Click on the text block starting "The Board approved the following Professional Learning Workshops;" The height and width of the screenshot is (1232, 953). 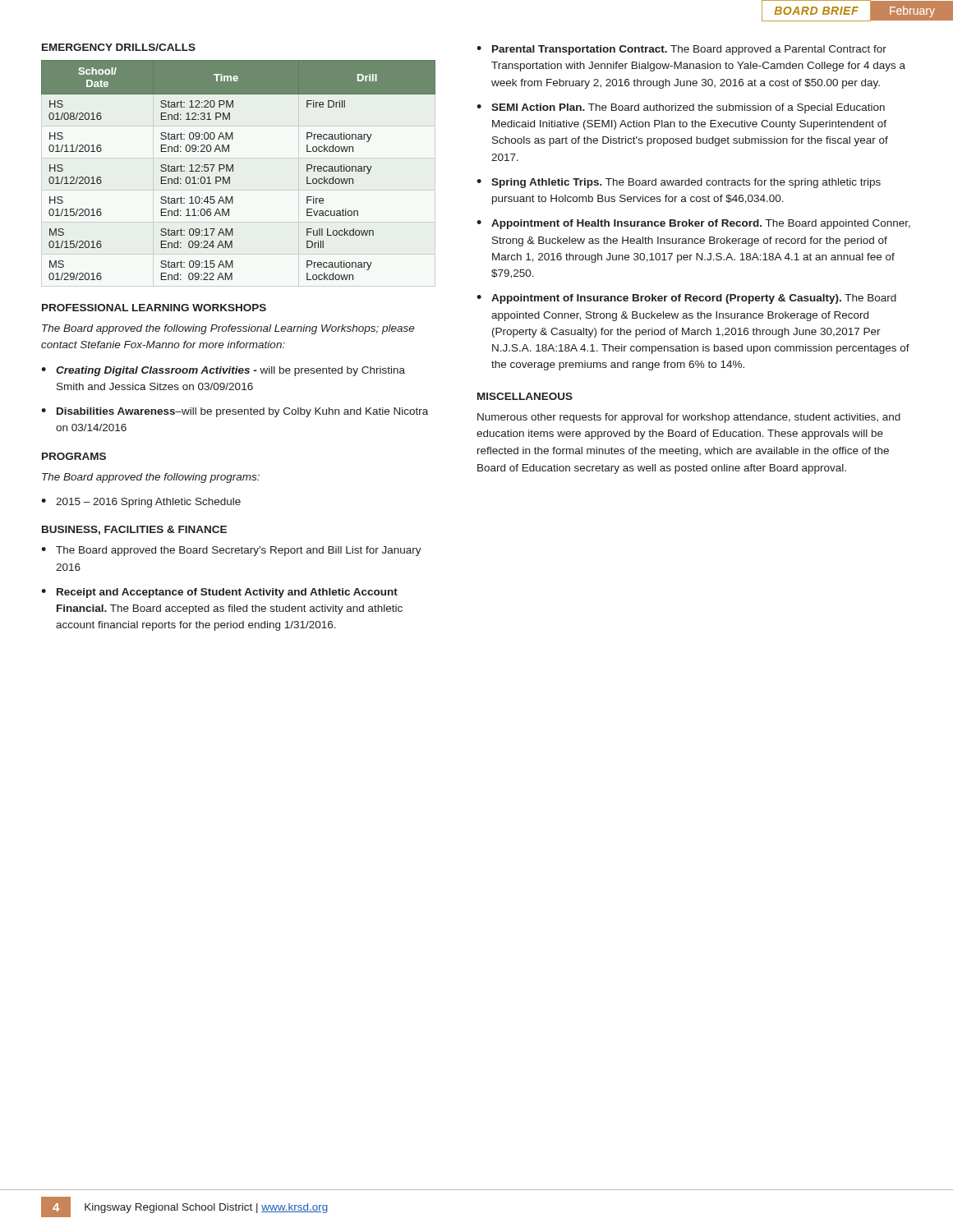228,336
